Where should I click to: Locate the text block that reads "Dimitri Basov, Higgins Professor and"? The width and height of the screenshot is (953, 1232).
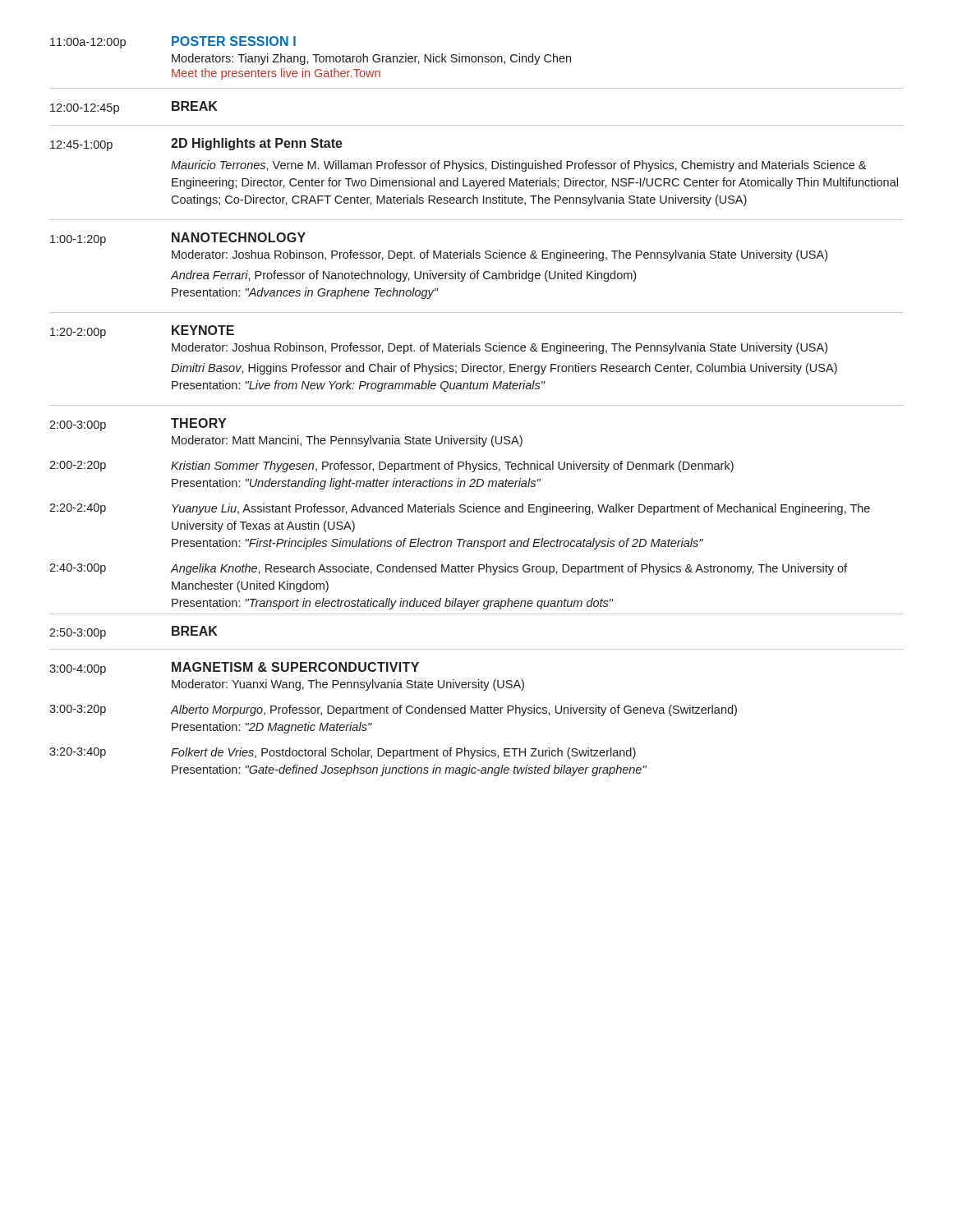click(504, 377)
